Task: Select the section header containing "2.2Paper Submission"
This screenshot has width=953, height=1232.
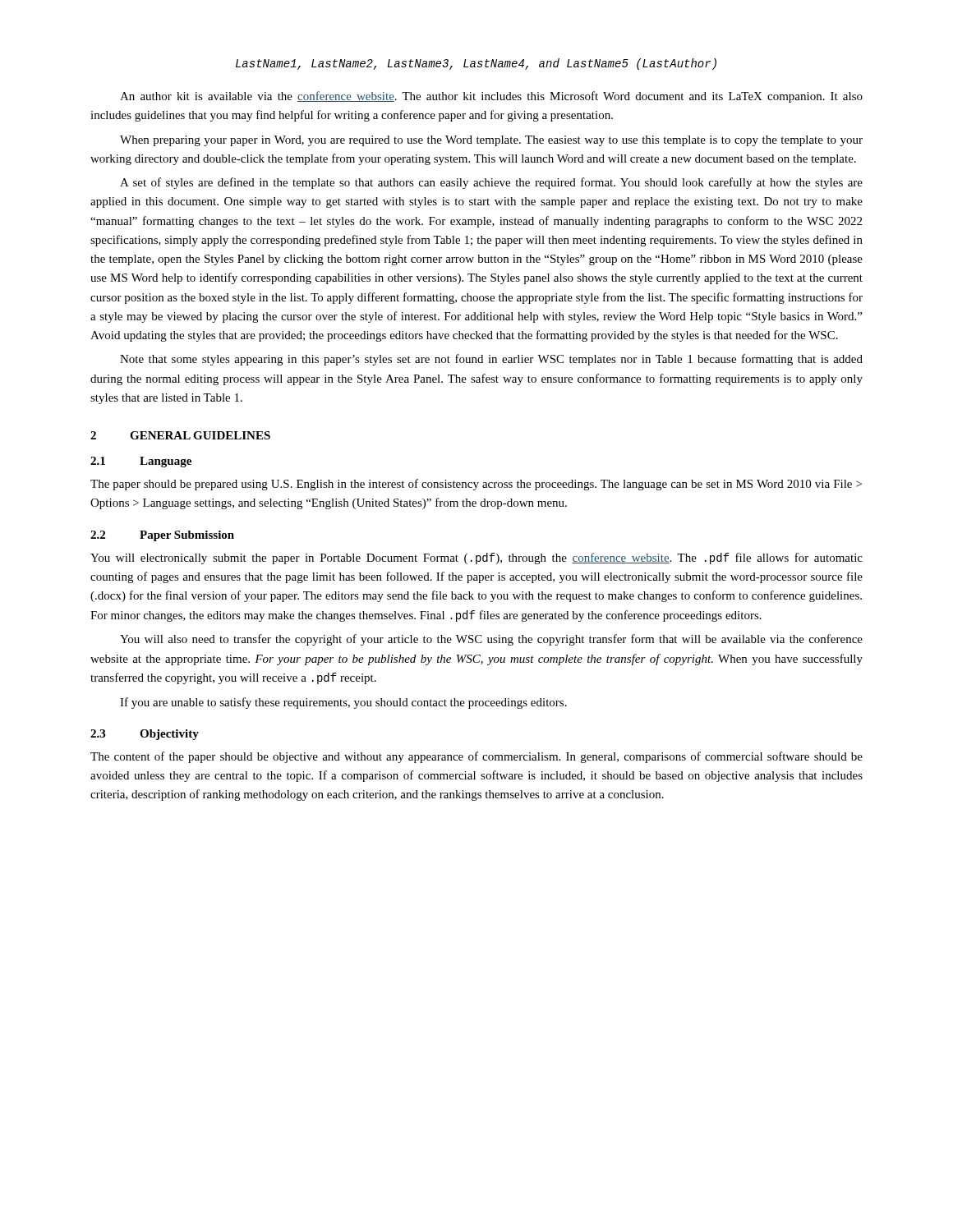Action: tap(162, 535)
